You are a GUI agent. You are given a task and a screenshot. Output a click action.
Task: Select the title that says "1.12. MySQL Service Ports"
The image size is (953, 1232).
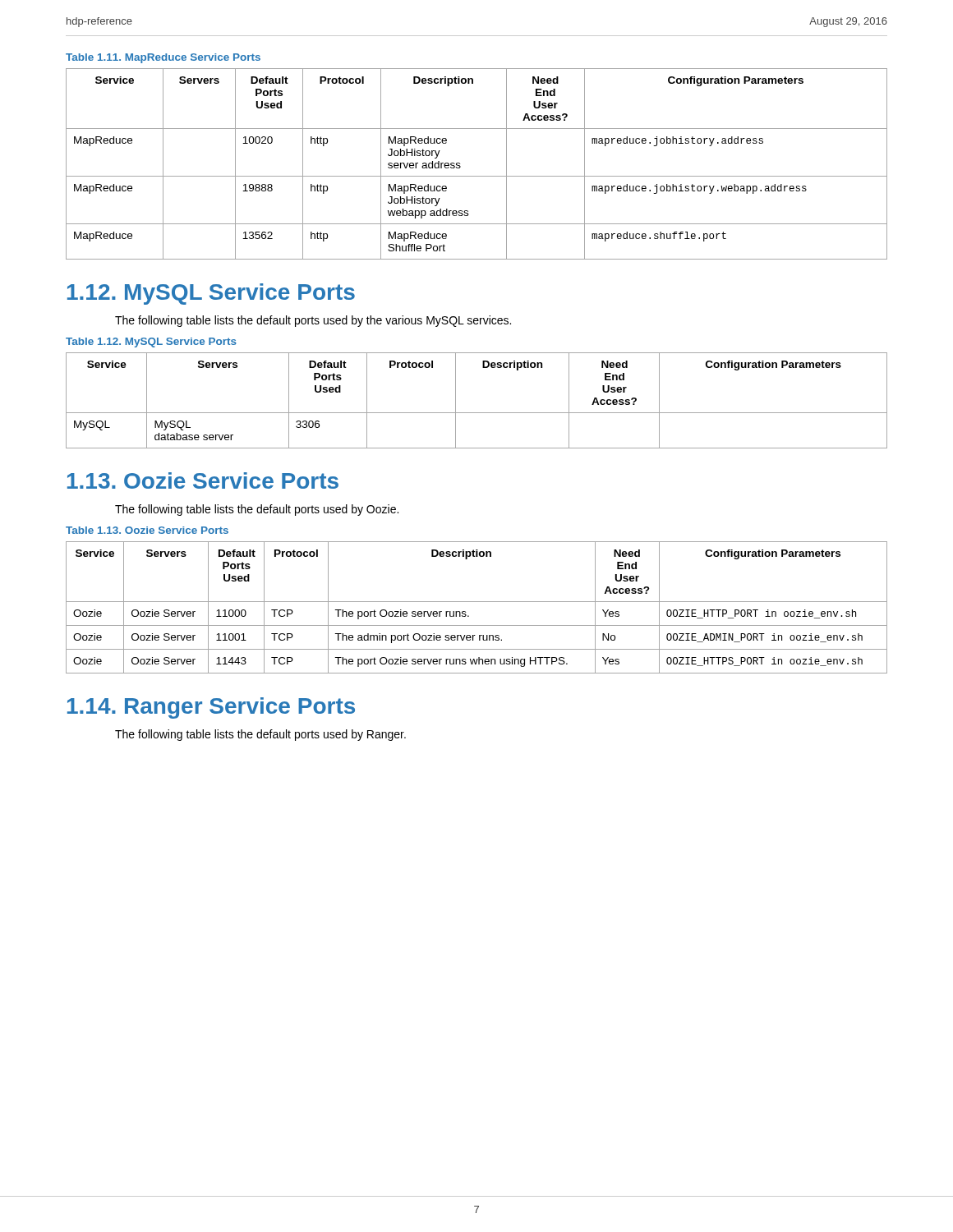point(211,292)
